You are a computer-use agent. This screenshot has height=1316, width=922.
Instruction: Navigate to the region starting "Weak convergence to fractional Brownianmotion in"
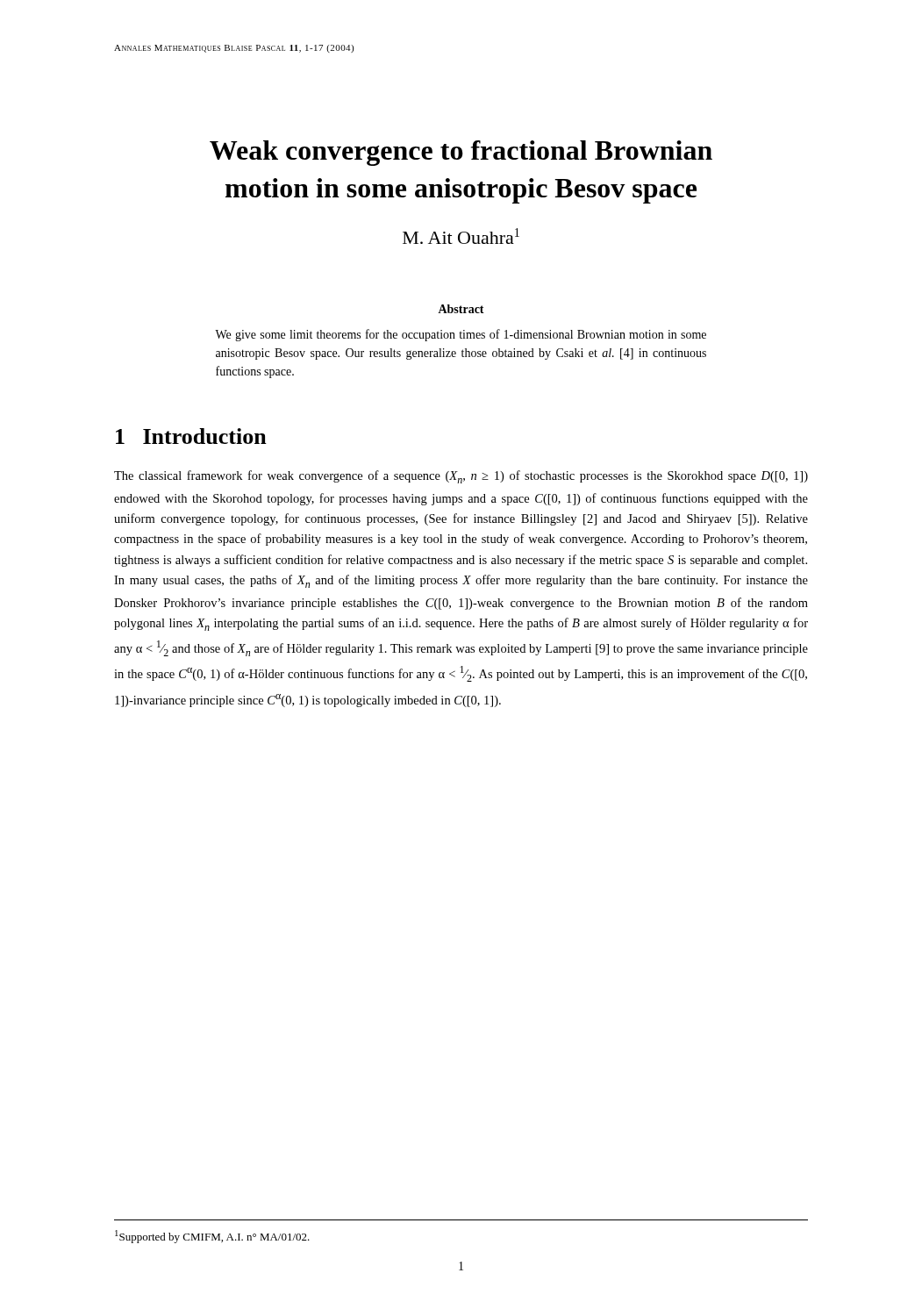click(461, 170)
